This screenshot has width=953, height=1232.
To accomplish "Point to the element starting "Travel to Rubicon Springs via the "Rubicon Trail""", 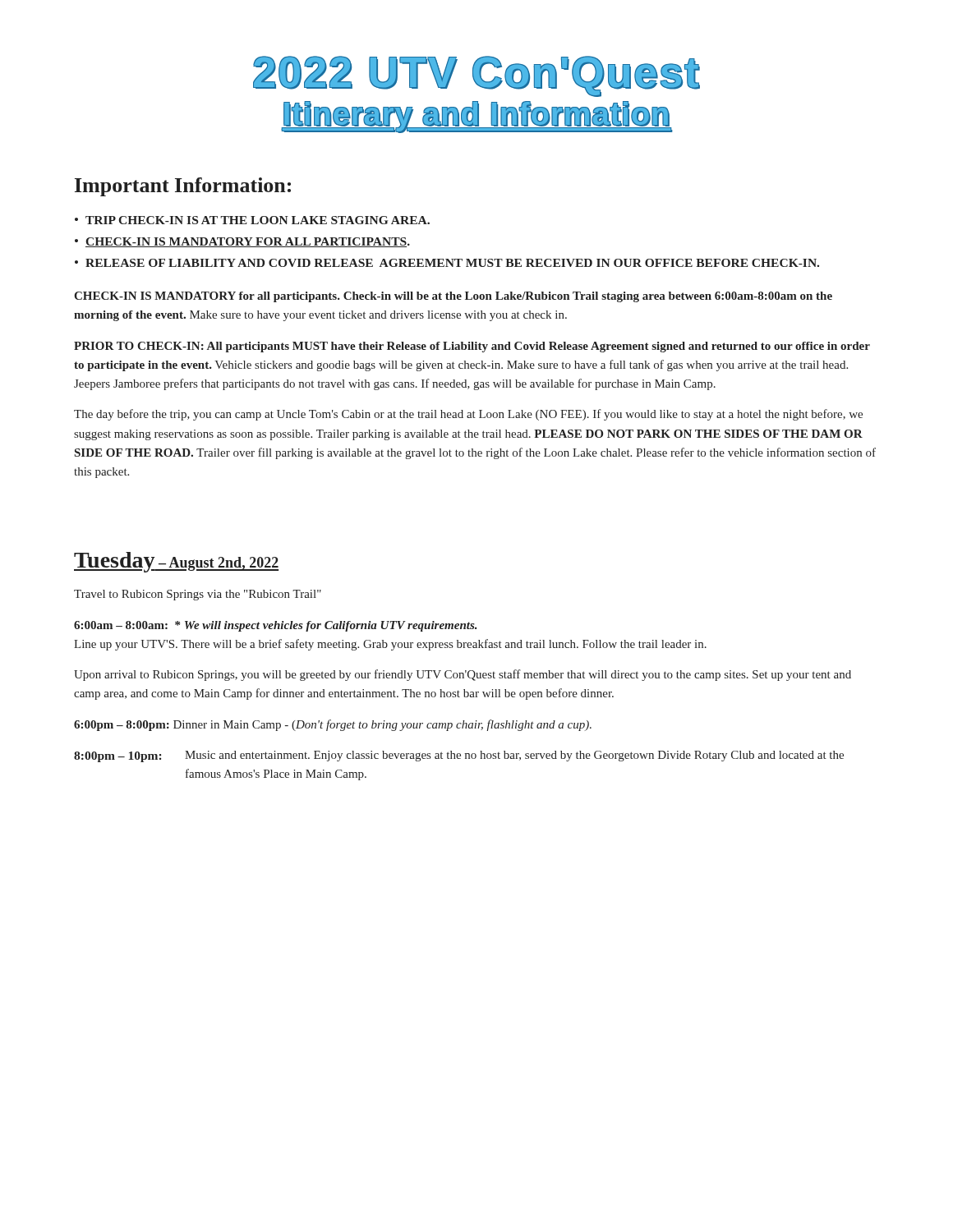I will click(198, 594).
